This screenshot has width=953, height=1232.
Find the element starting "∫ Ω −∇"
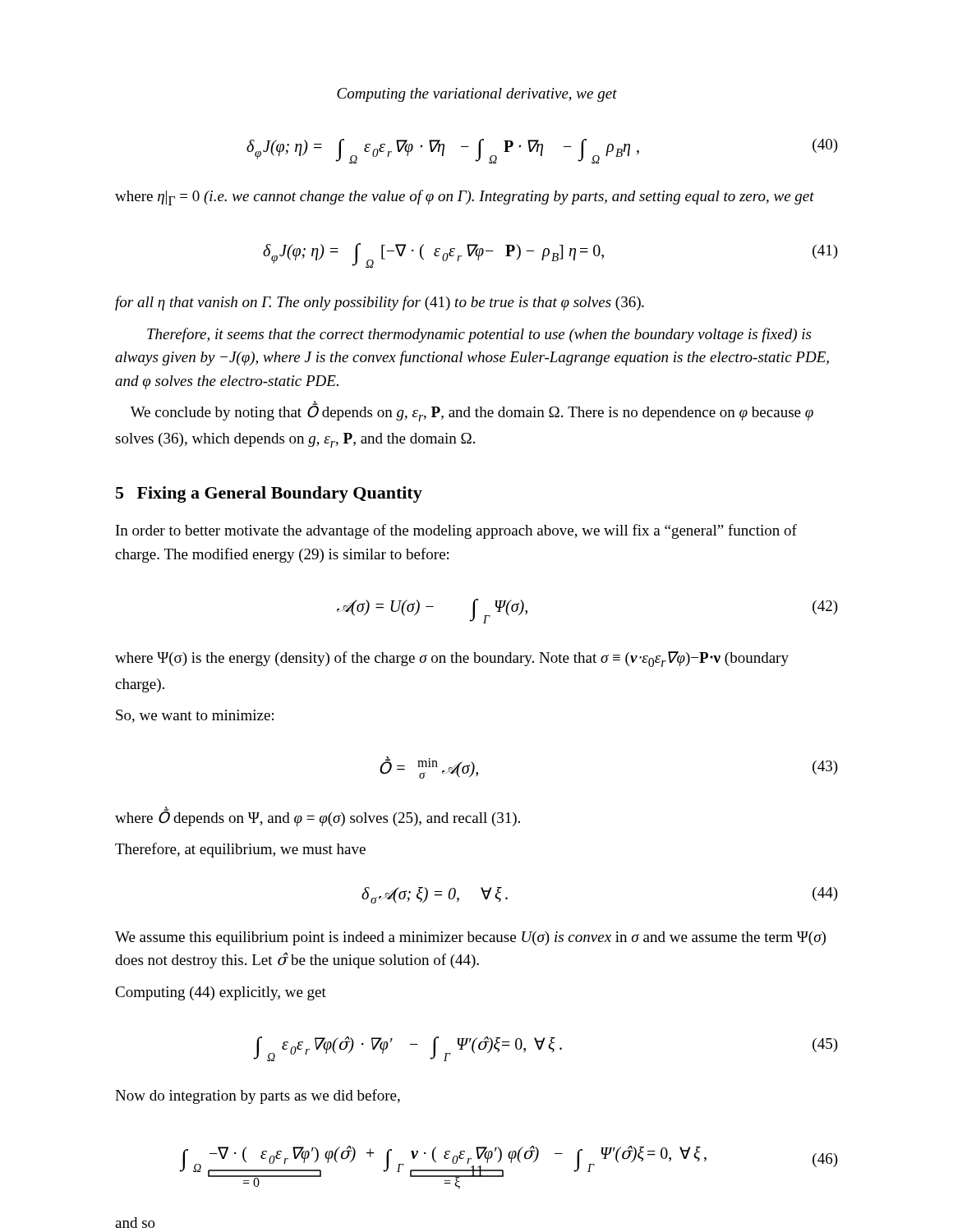coord(476,1159)
